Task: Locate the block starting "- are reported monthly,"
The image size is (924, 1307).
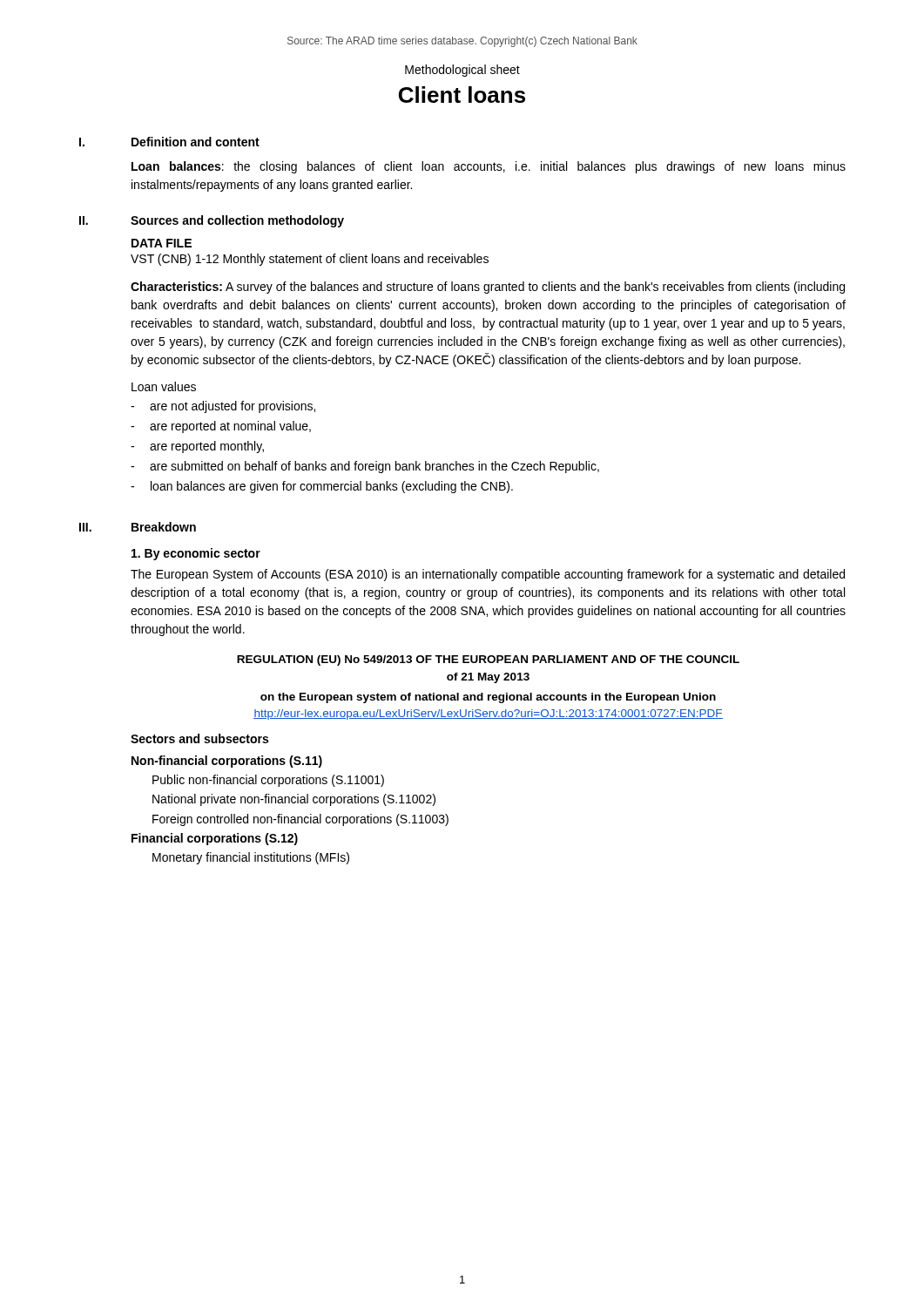Action: (x=198, y=447)
